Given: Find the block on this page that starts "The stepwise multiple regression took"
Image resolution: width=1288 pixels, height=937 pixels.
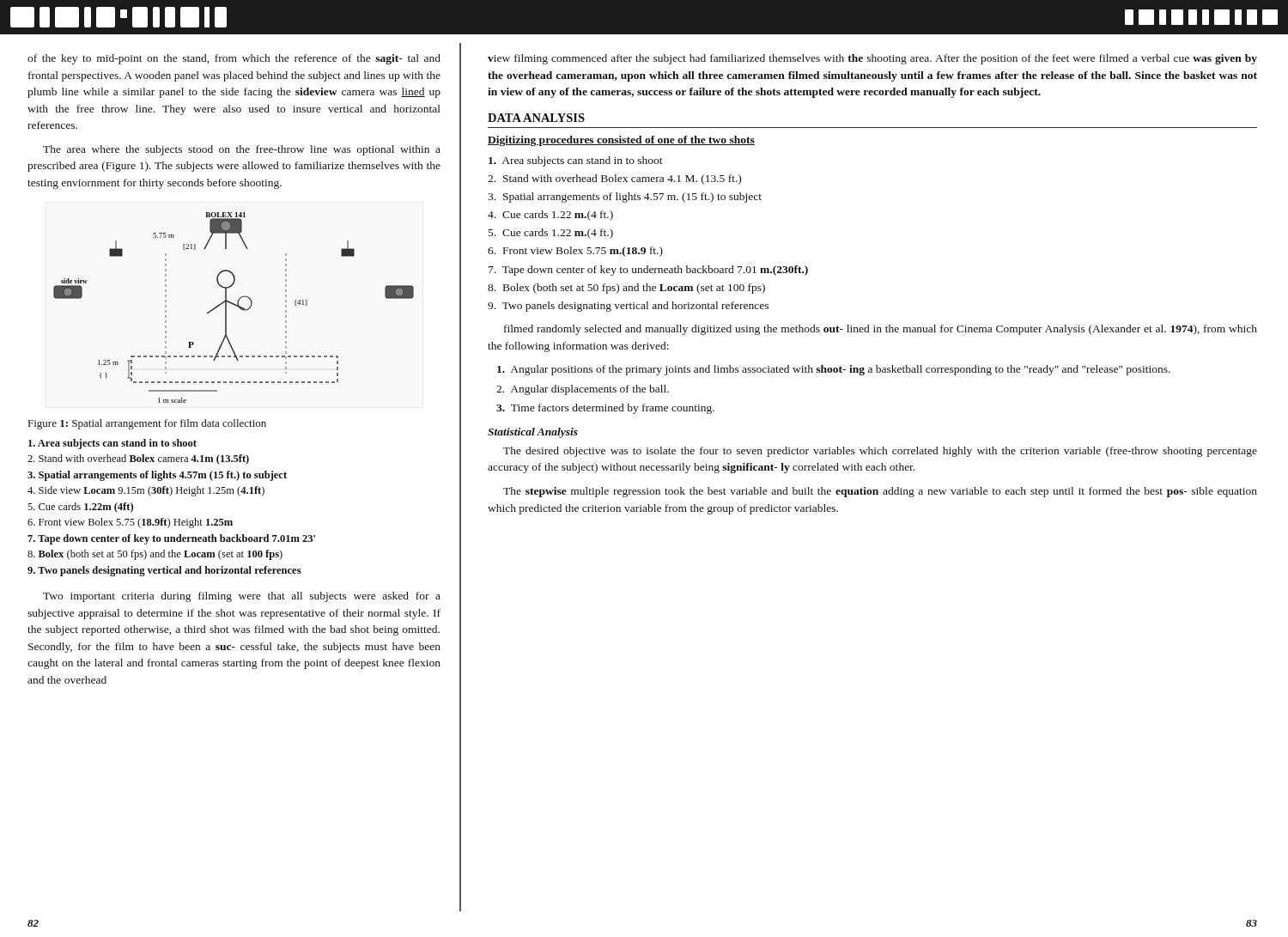Looking at the screenshot, I should pos(872,499).
